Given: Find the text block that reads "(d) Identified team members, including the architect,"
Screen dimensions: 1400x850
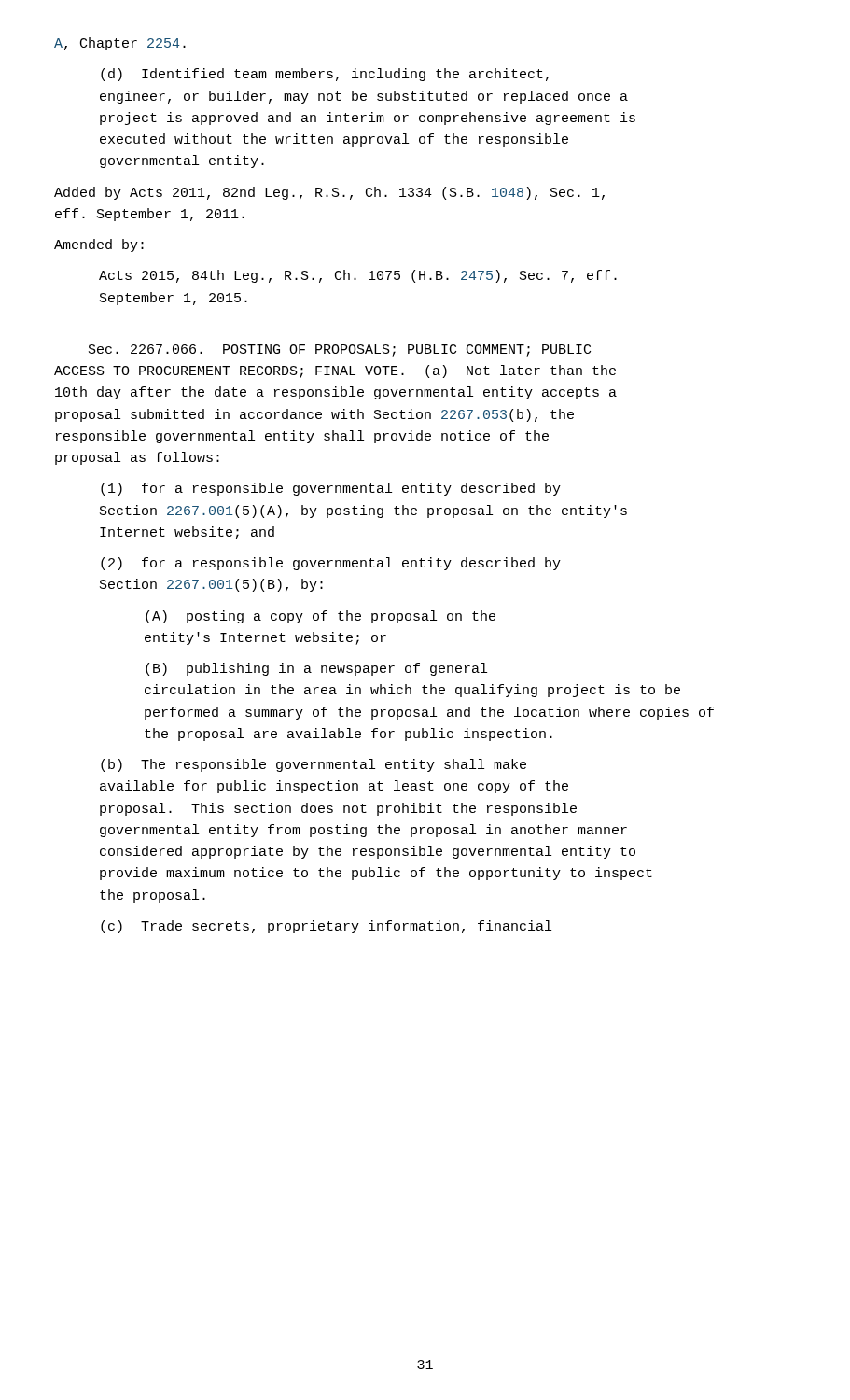Looking at the screenshot, I should (447, 119).
